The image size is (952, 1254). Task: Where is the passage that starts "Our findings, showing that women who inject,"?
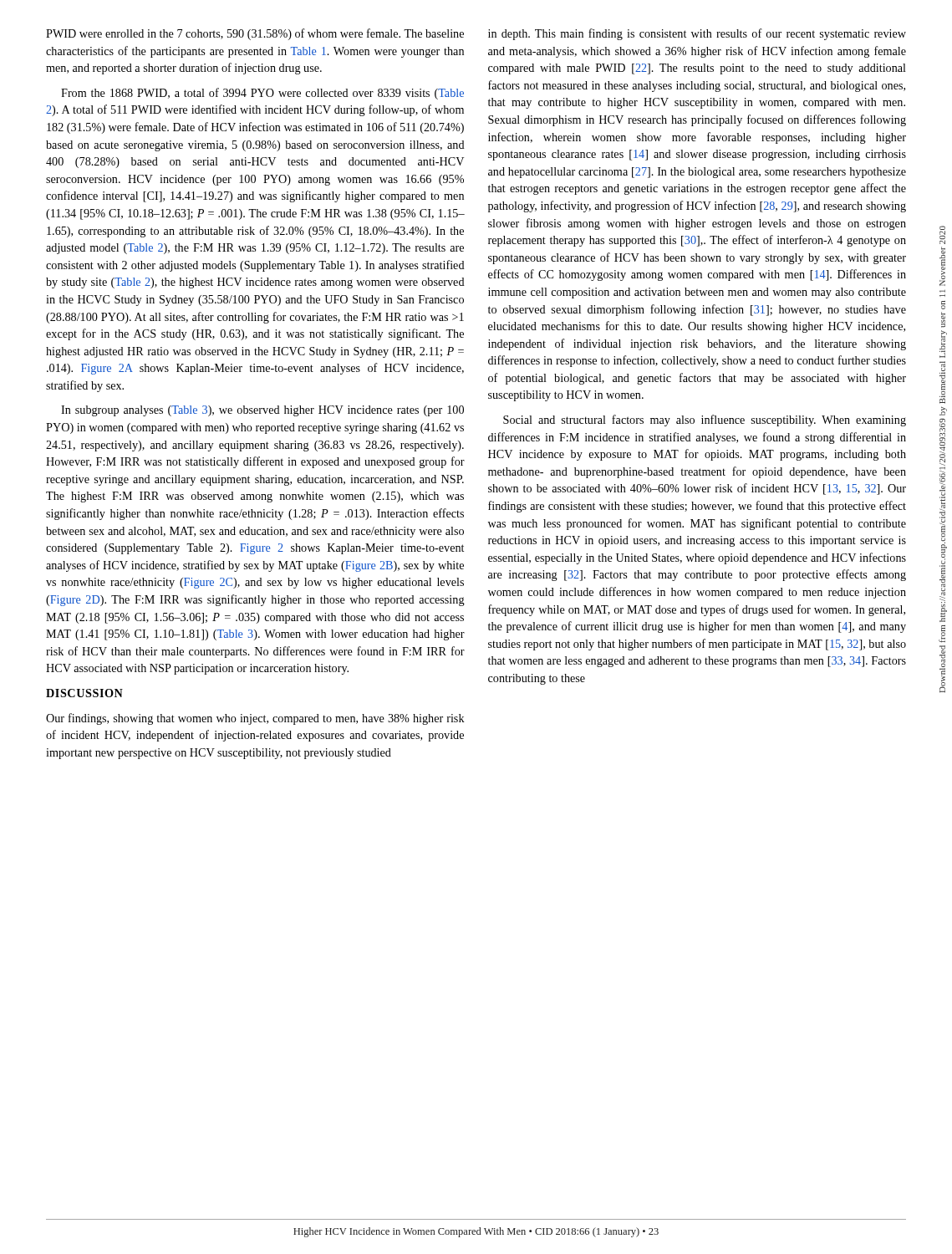[x=255, y=735]
